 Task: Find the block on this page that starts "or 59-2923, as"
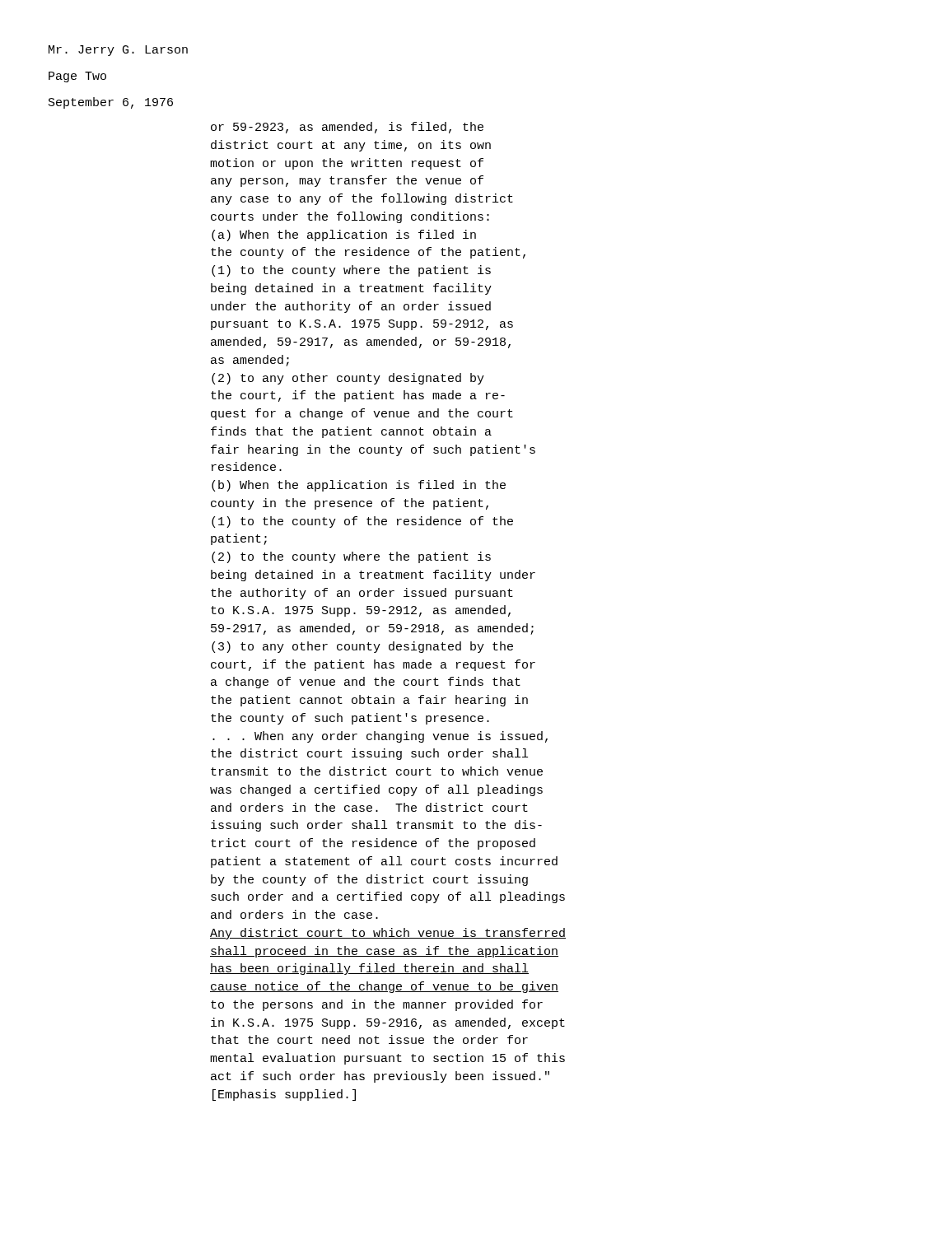(x=515, y=612)
